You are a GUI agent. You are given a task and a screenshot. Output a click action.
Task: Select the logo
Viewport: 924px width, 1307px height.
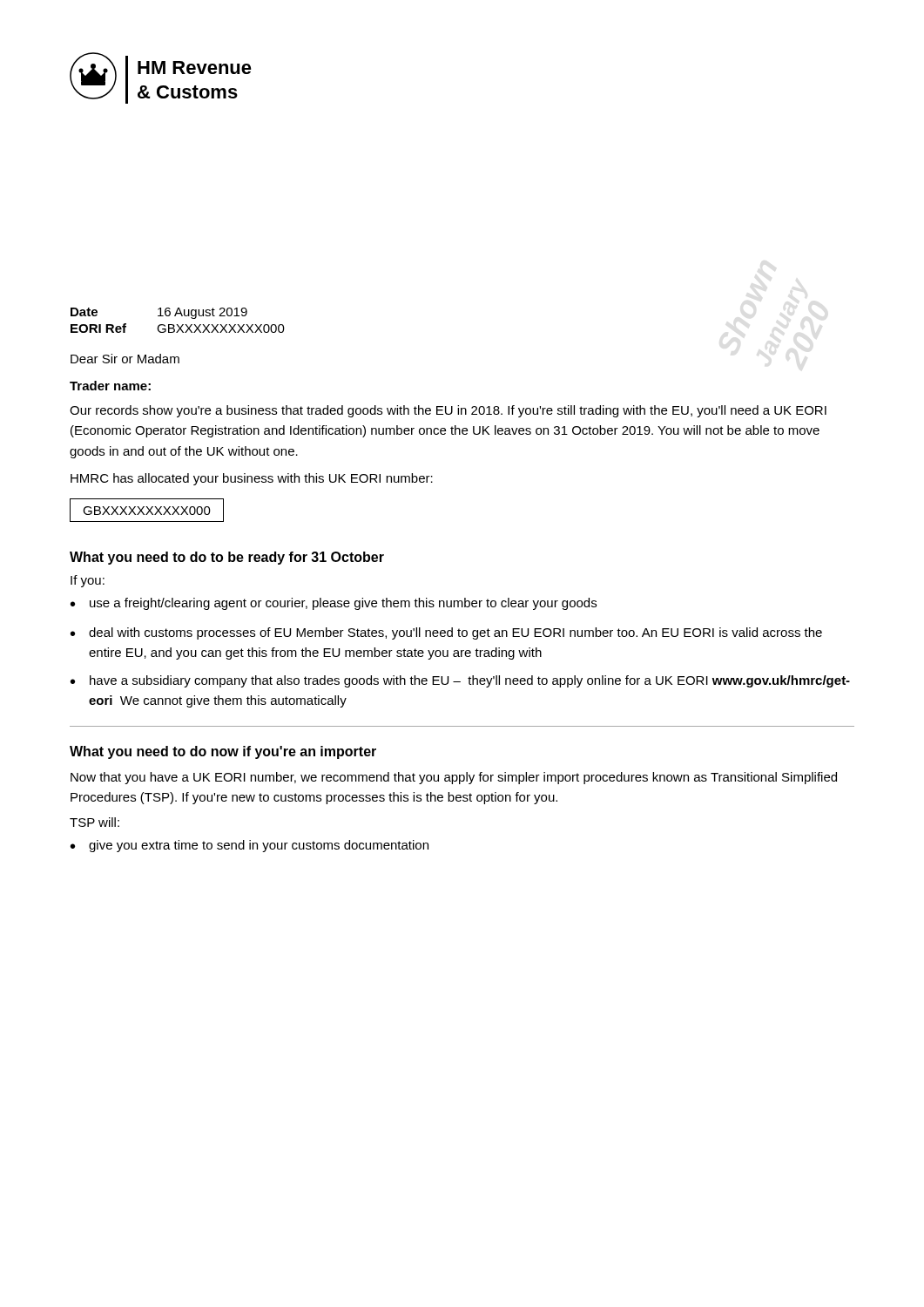coord(462,78)
